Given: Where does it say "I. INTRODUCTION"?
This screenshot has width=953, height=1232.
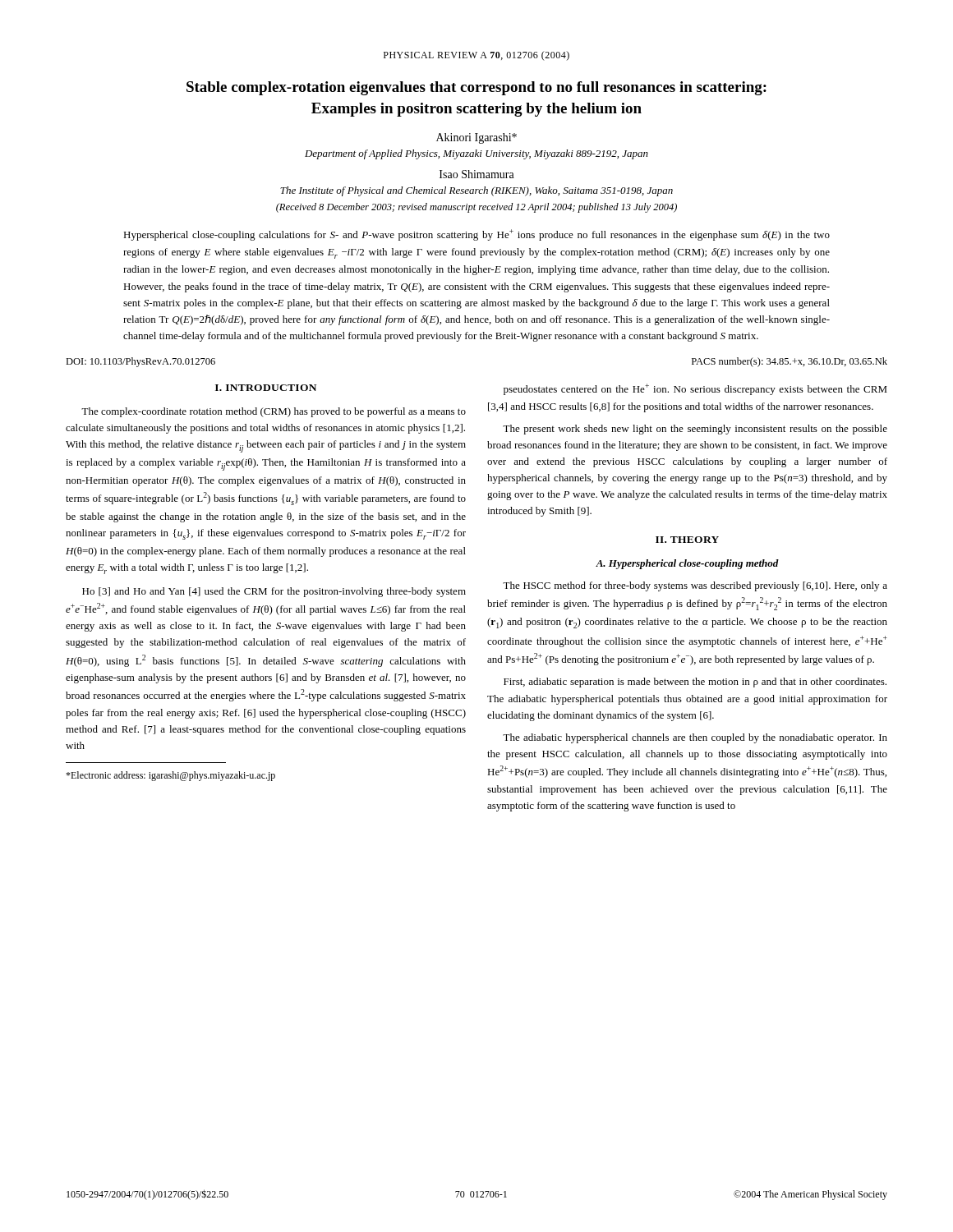Looking at the screenshot, I should click(266, 387).
